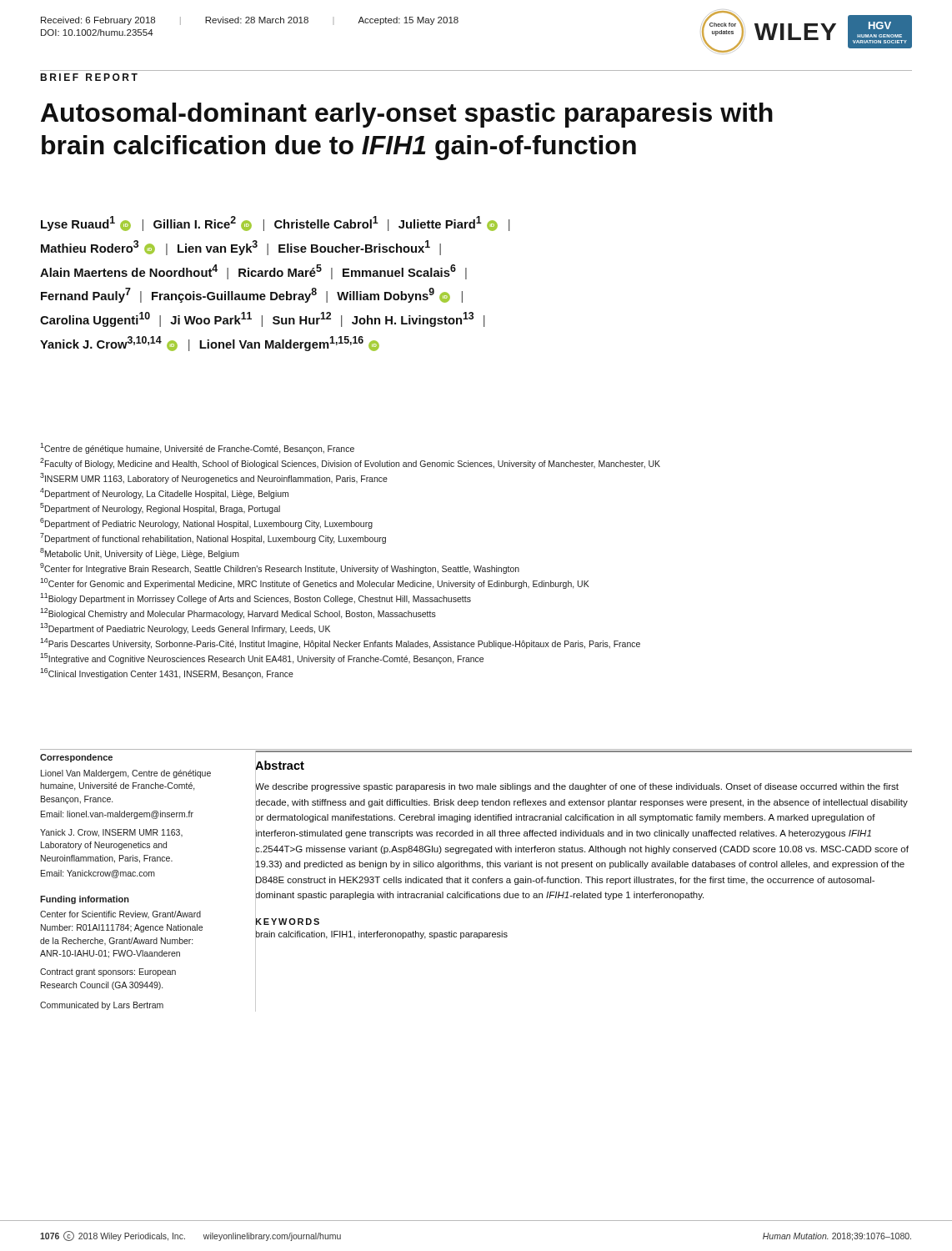This screenshot has height=1251, width=952.
Task: Point to "BRIEF REPORT"
Action: coord(90,78)
